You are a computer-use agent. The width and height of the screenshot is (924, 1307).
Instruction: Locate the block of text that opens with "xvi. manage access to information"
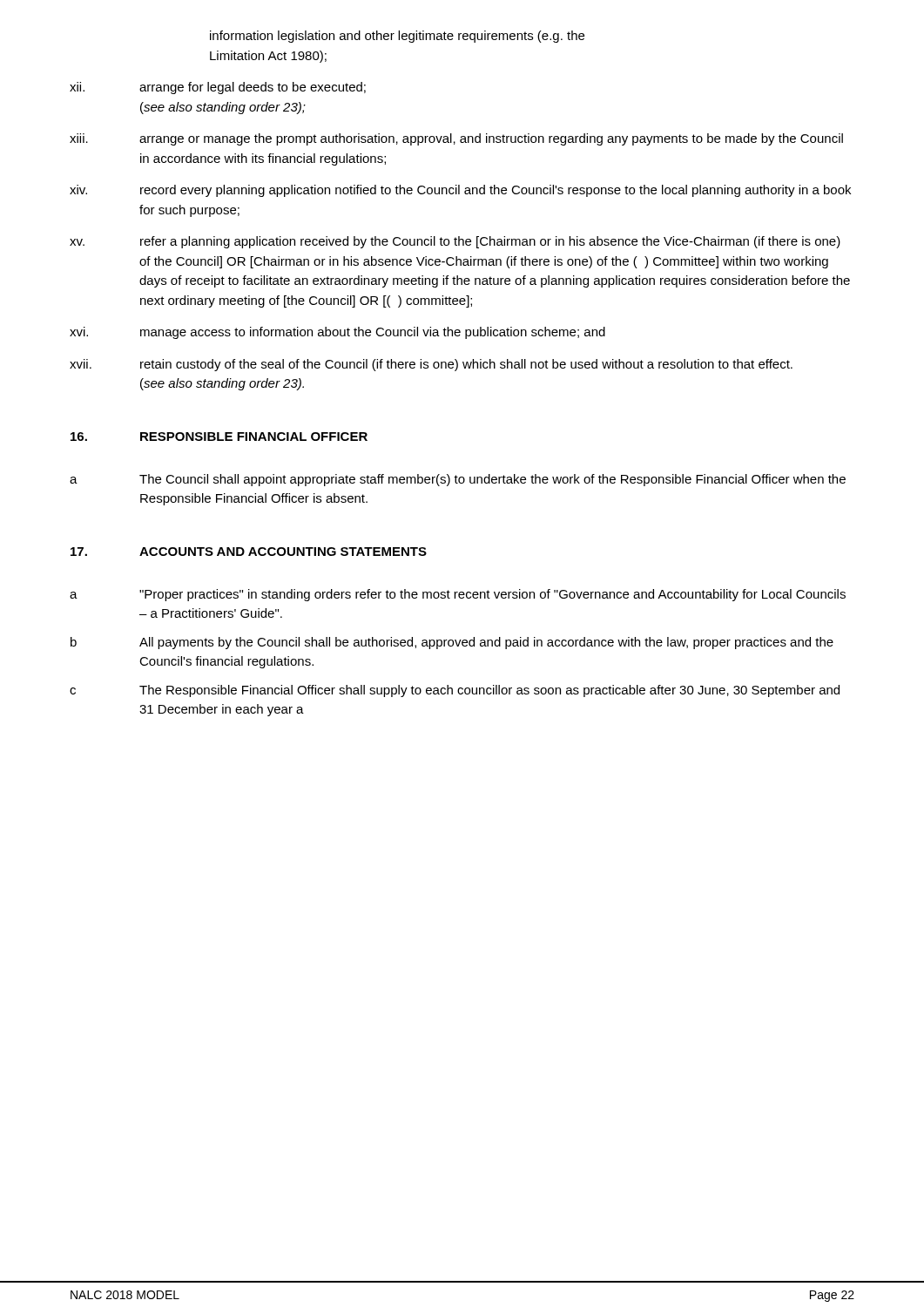tap(462, 332)
